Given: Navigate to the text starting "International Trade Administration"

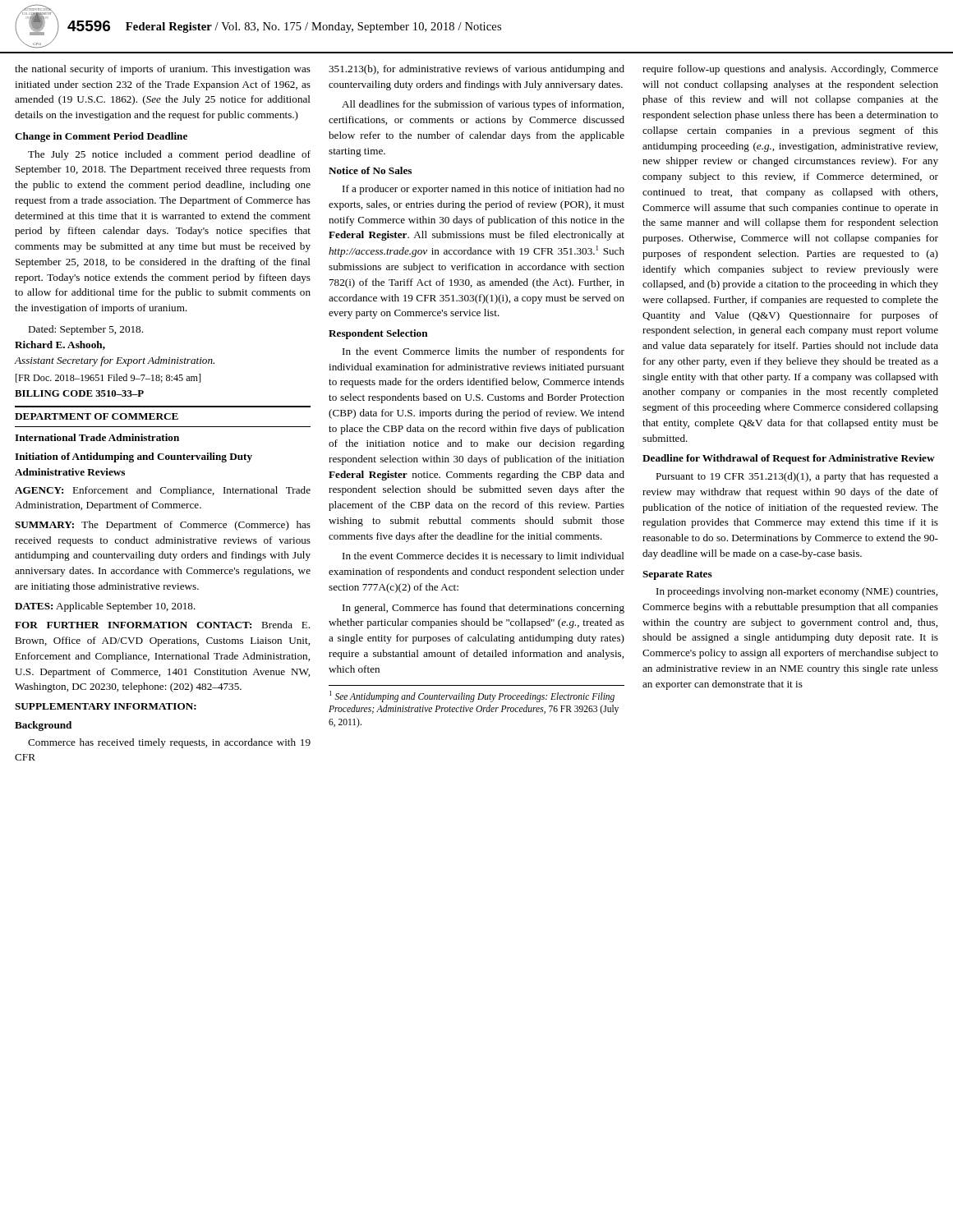Looking at the screenshot, I should (x=97, y=438).
